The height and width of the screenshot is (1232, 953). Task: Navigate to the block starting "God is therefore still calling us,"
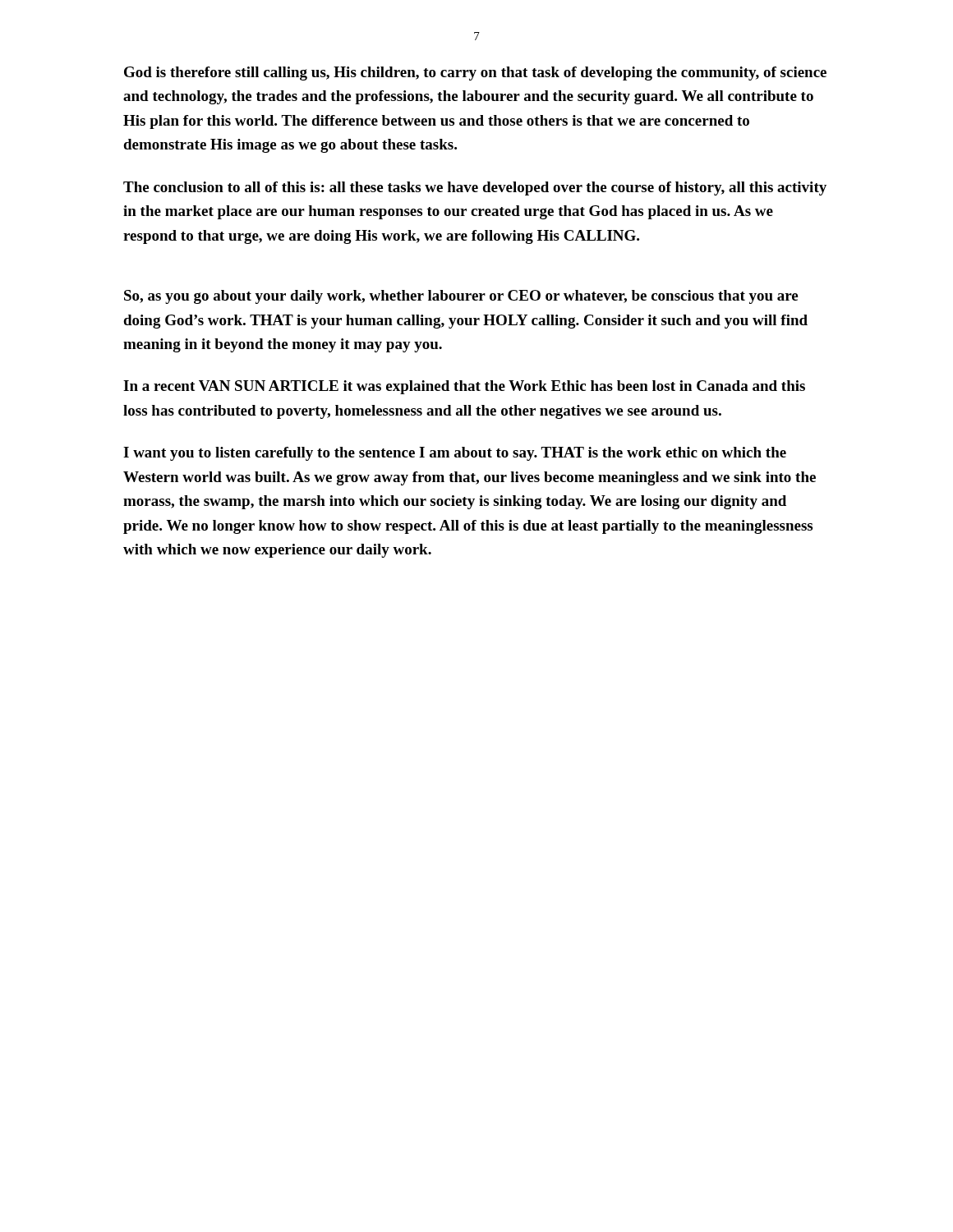click(x=475, y=108)
